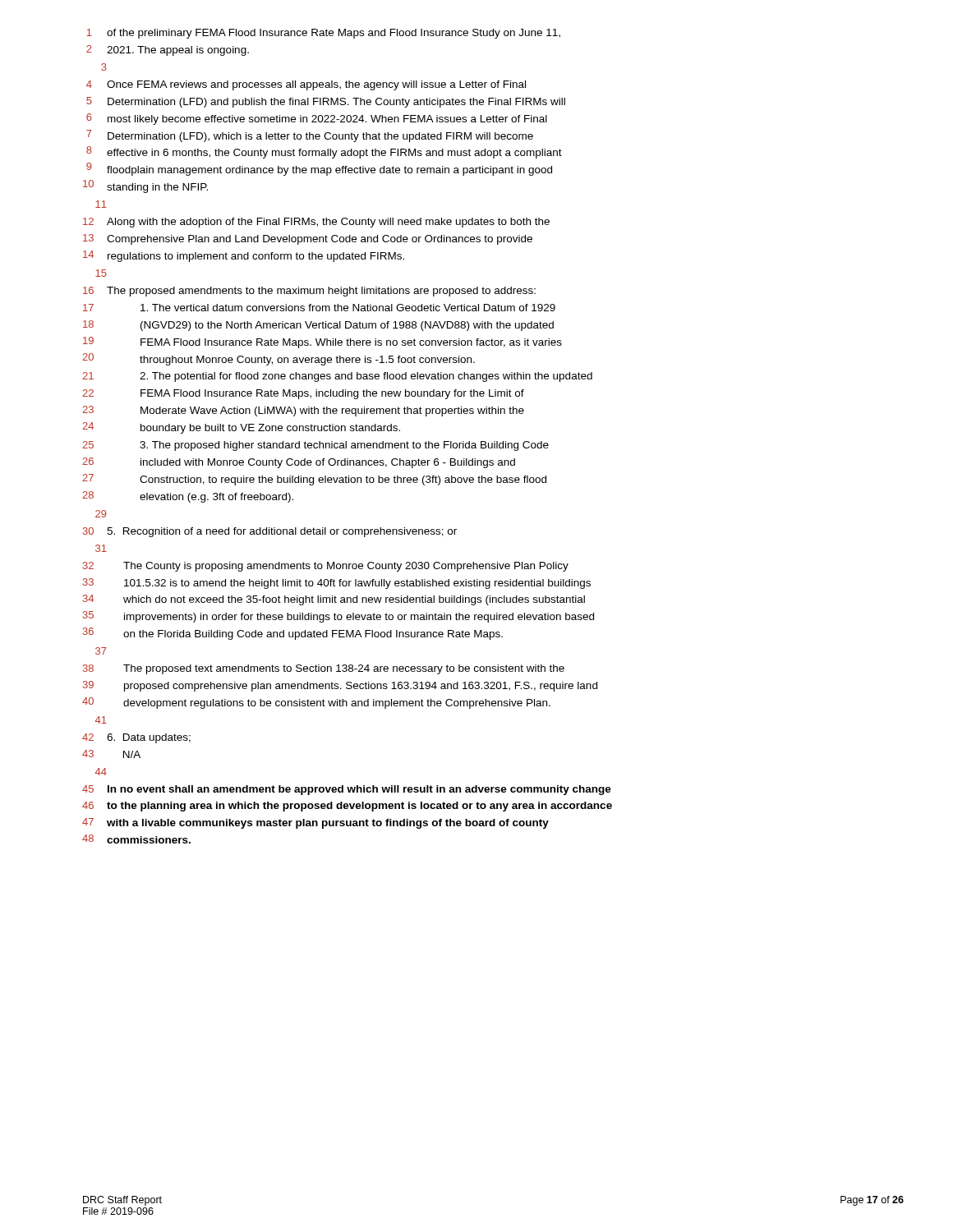
Task: Point to the text starting "17 18 19 20"
Action: click(493, 334)
